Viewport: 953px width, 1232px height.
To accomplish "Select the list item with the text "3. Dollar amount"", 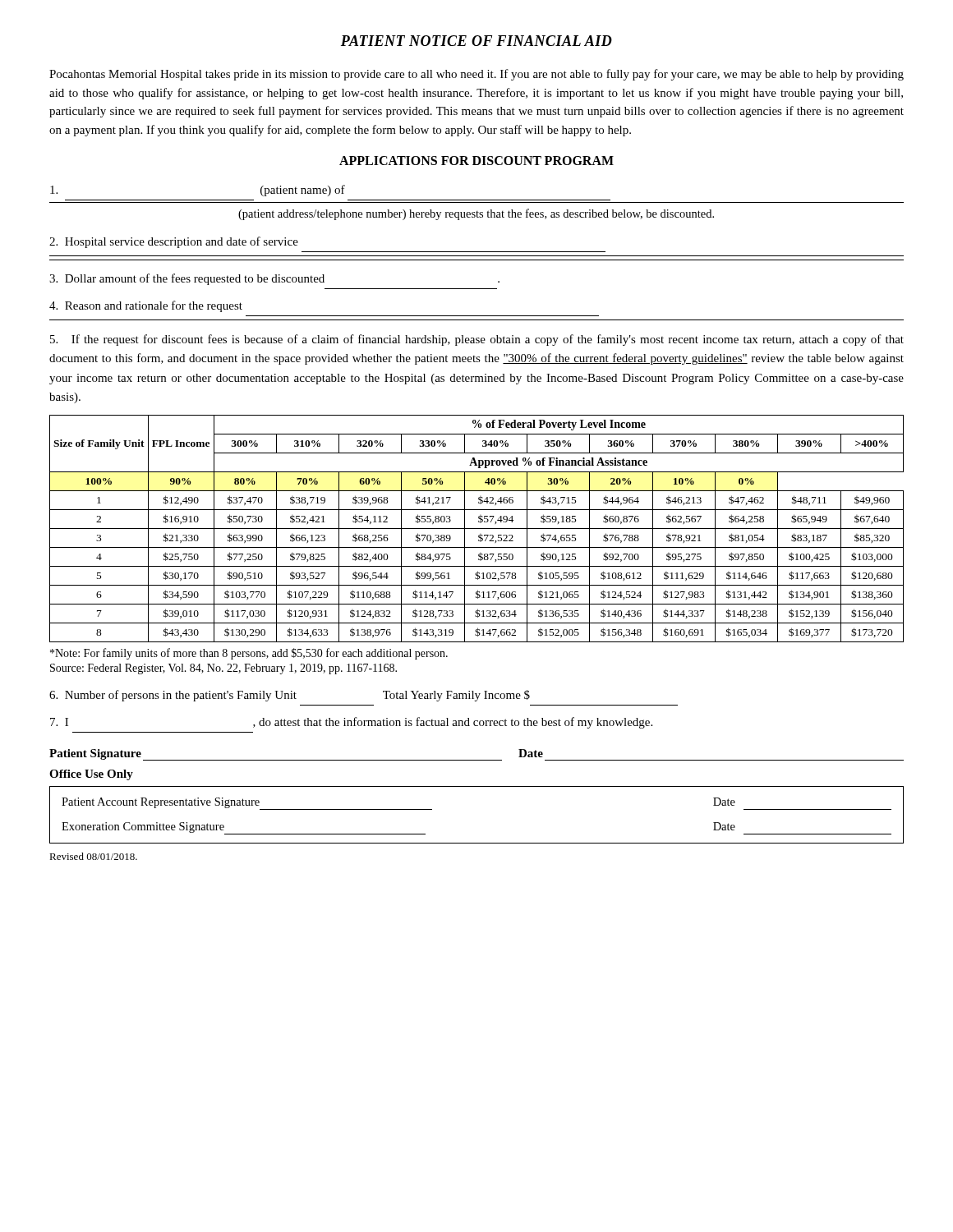I will point(275,279).
